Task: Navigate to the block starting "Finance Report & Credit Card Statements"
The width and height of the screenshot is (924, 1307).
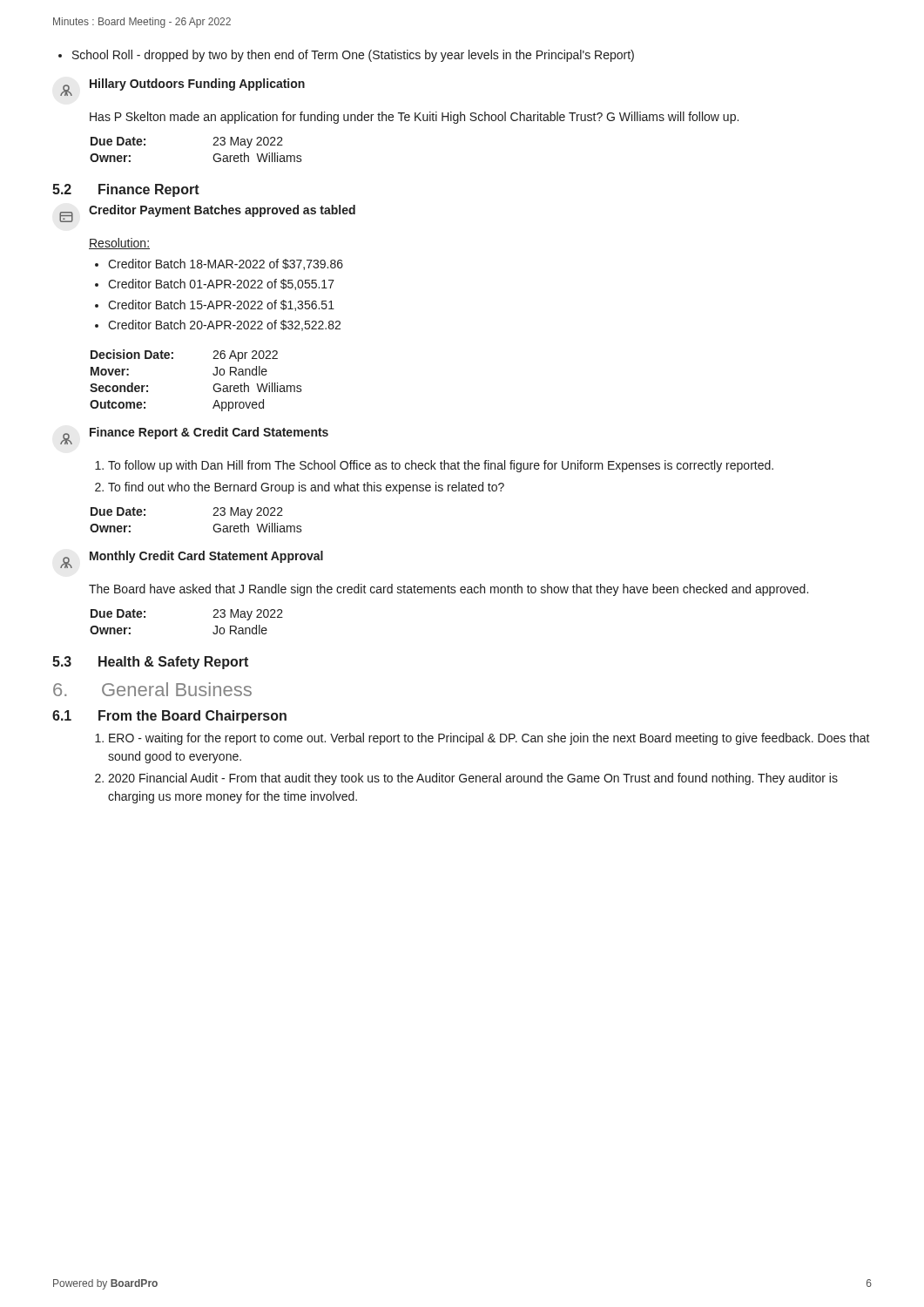Action: coord(209,432)
